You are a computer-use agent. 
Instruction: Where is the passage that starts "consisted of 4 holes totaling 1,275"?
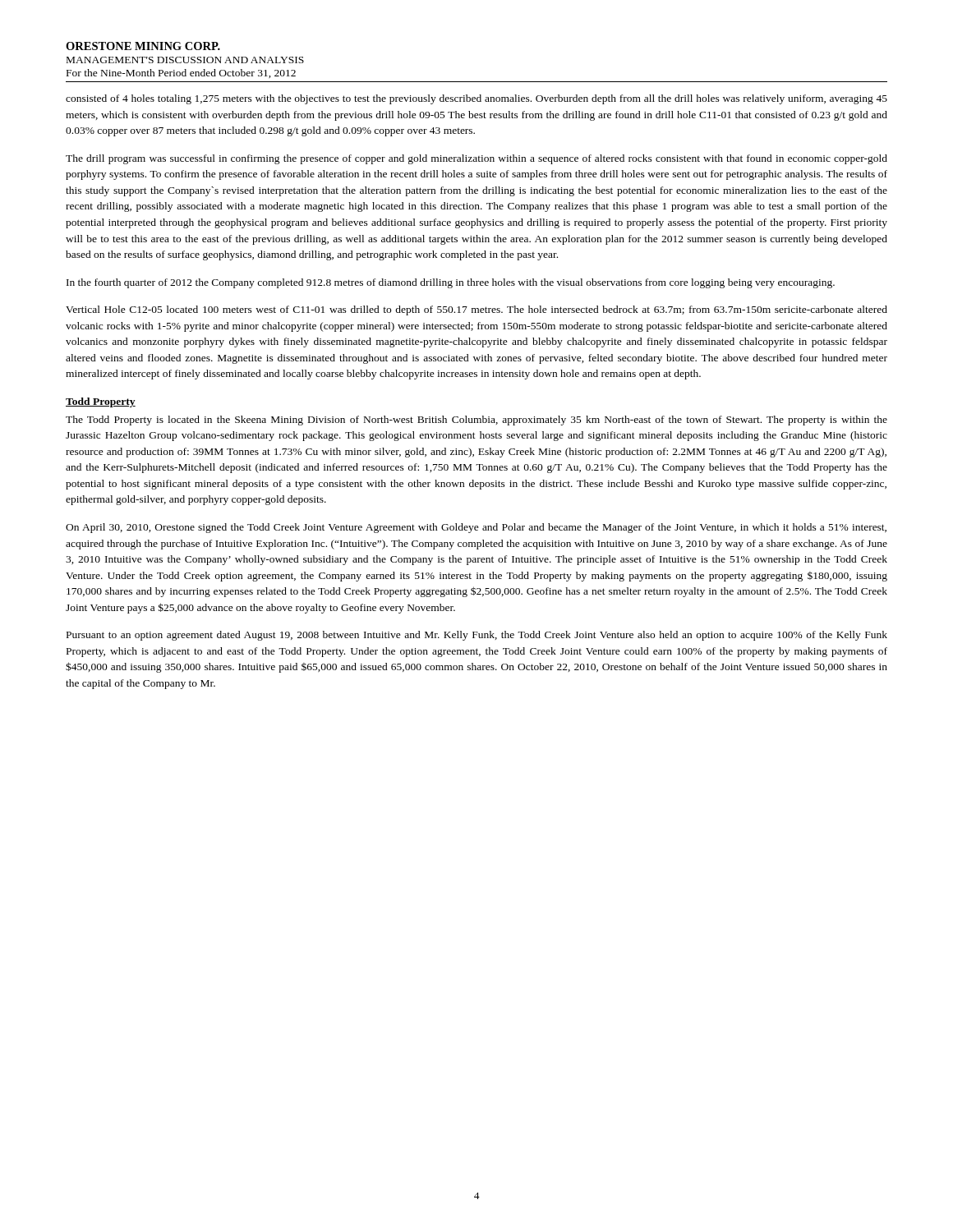point(476,114)
